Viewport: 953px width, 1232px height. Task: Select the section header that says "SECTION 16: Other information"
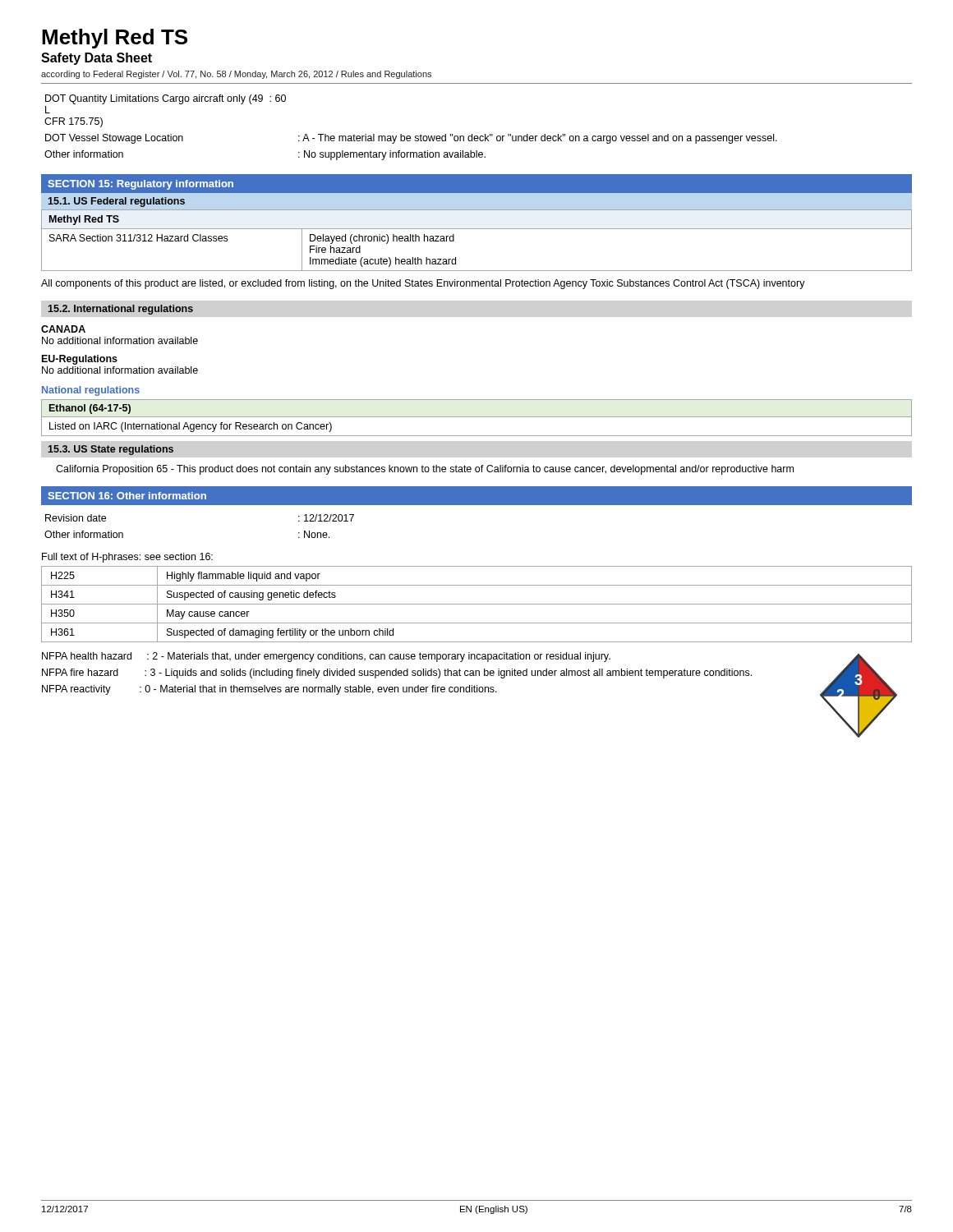pyautogui.click(x=127, y=496)
